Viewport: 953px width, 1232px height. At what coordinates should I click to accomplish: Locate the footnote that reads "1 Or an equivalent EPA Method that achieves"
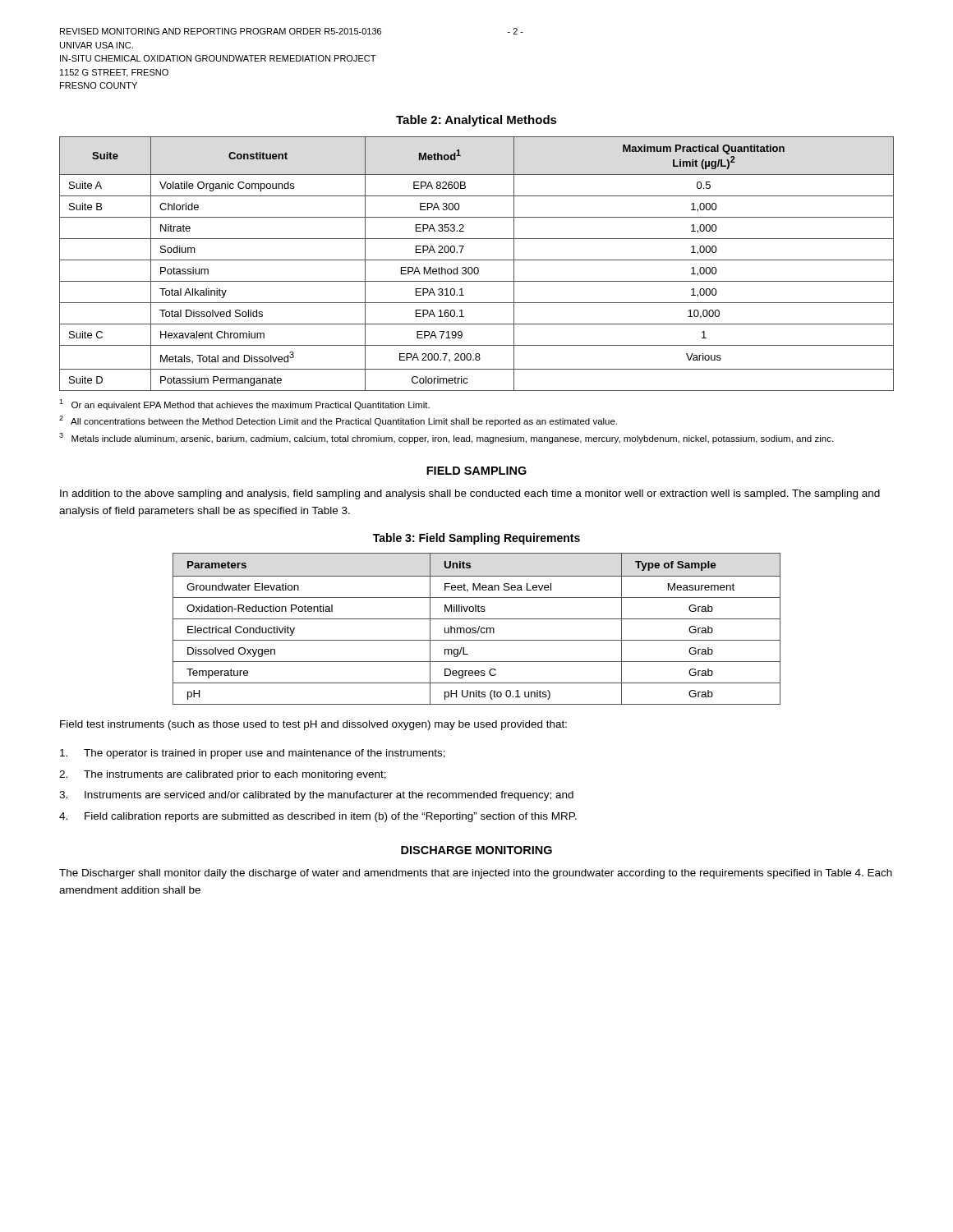pos(447,420)
